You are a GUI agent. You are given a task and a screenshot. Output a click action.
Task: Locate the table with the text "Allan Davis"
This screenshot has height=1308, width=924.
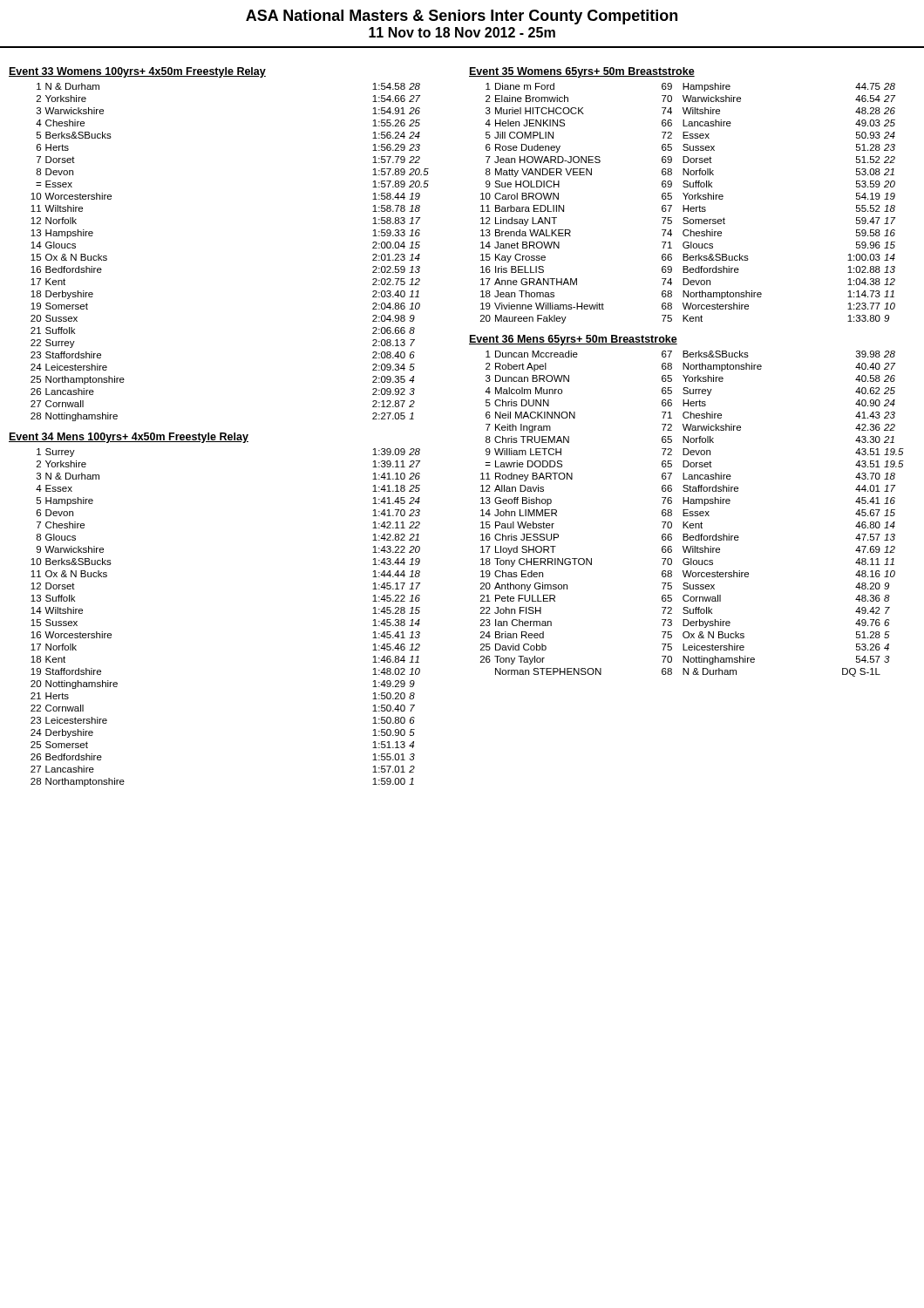pyautogui.click(x=691, y=513)
